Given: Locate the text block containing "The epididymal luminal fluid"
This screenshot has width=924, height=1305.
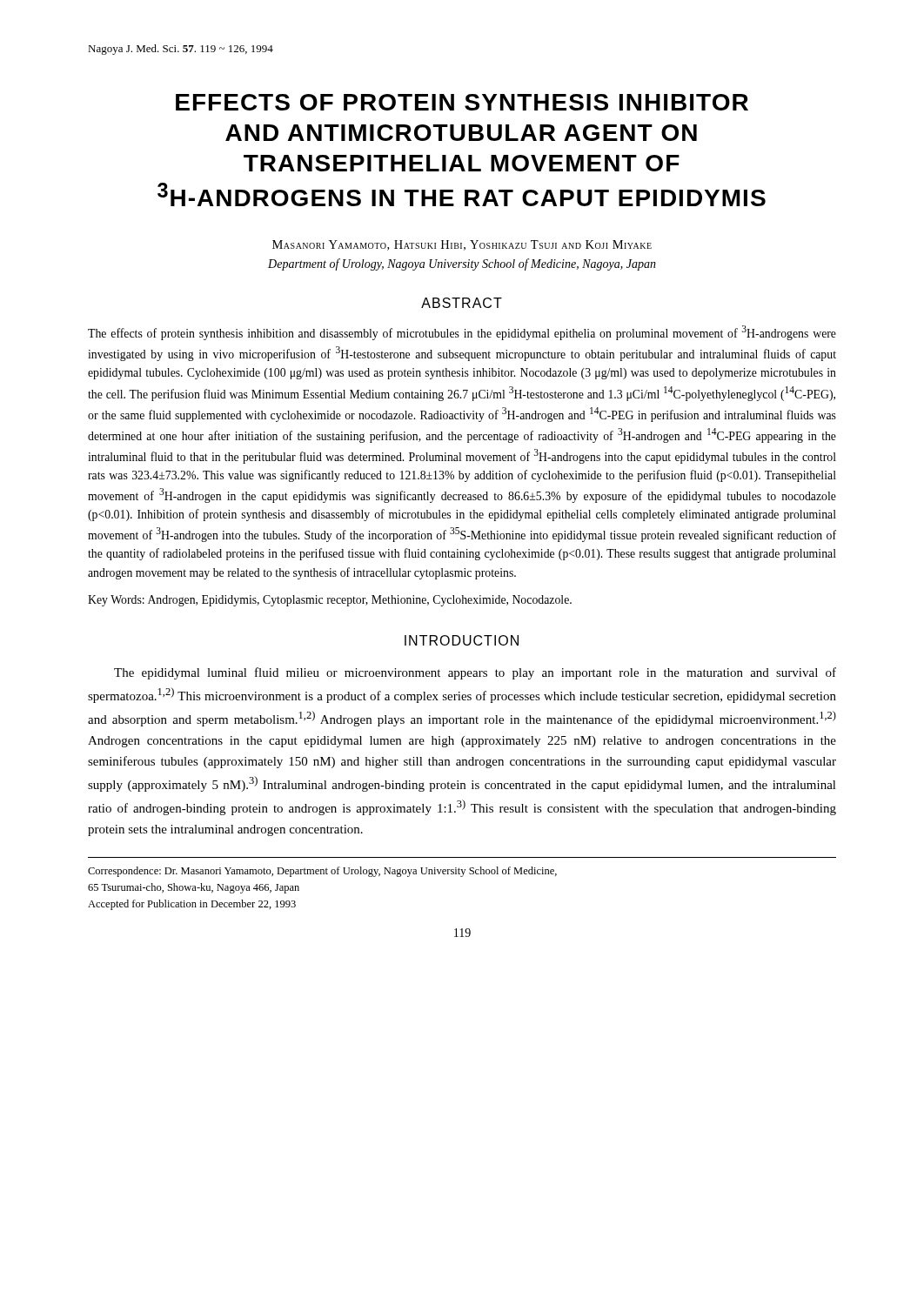Looking at the screenshot, I should tap(462, 751).
